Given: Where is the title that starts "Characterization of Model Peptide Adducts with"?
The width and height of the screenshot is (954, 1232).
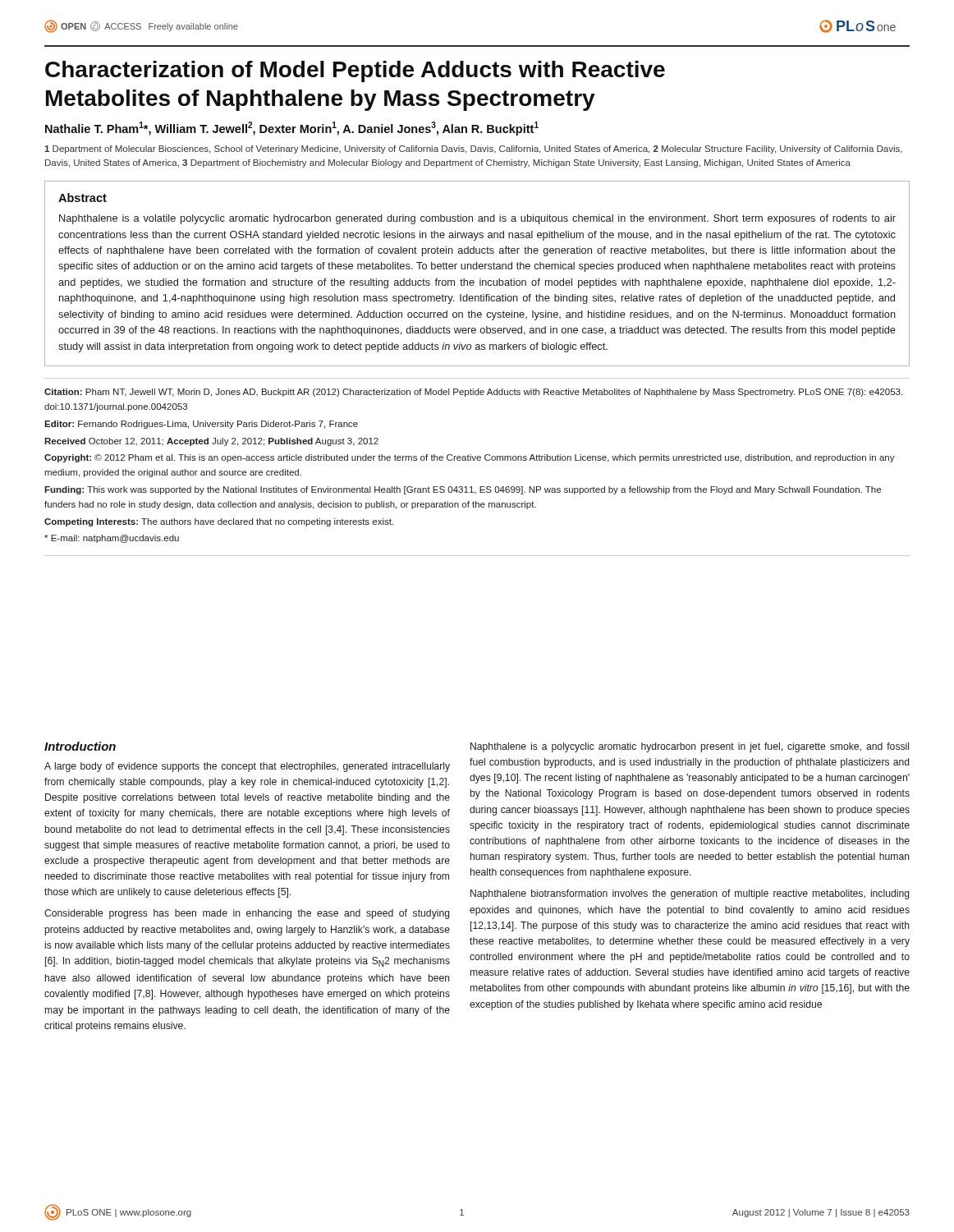Looking at the screenshot, I should [477, 84].
